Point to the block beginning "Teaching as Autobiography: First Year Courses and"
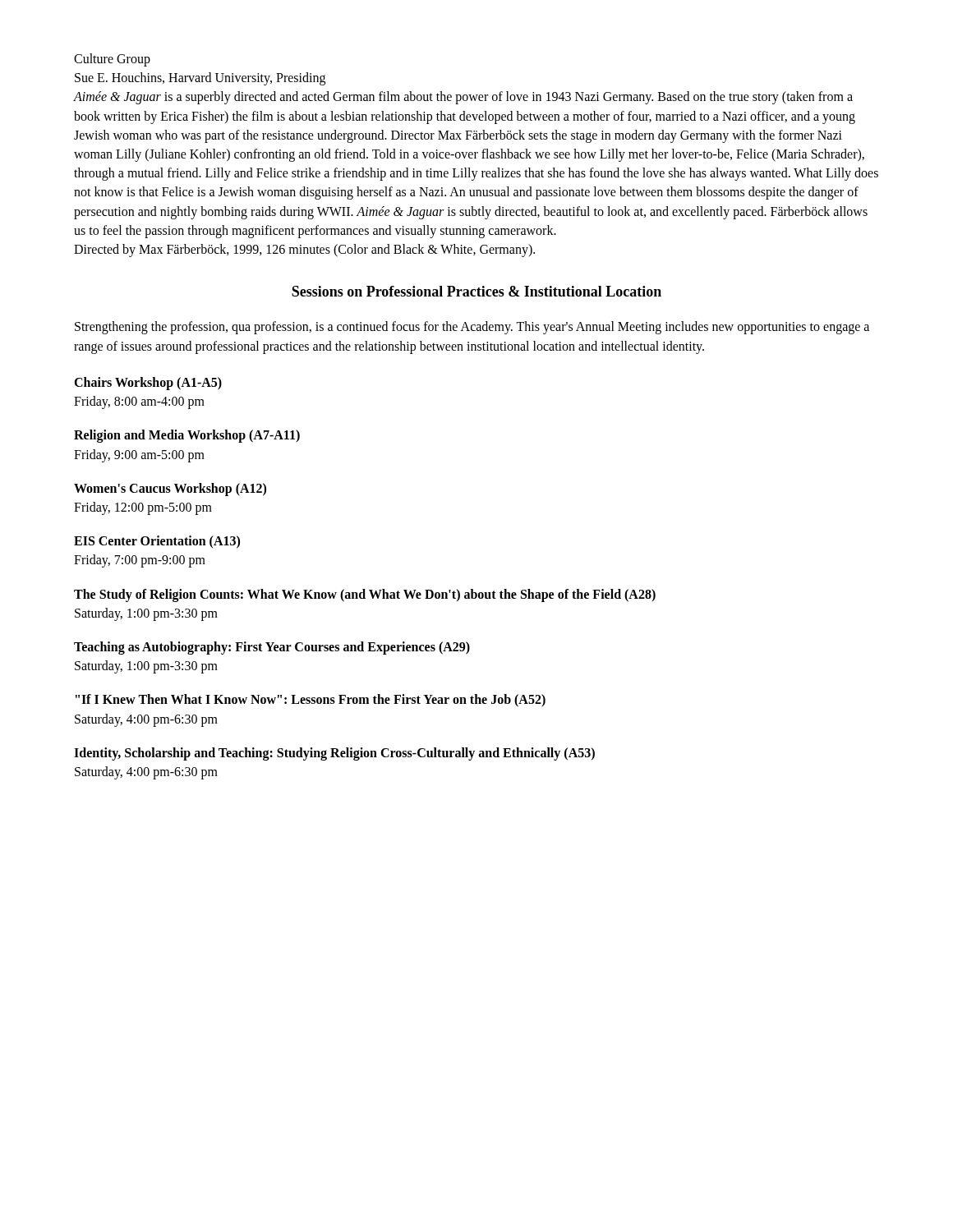Screen dimensions: 1232x953 point(476,656)
